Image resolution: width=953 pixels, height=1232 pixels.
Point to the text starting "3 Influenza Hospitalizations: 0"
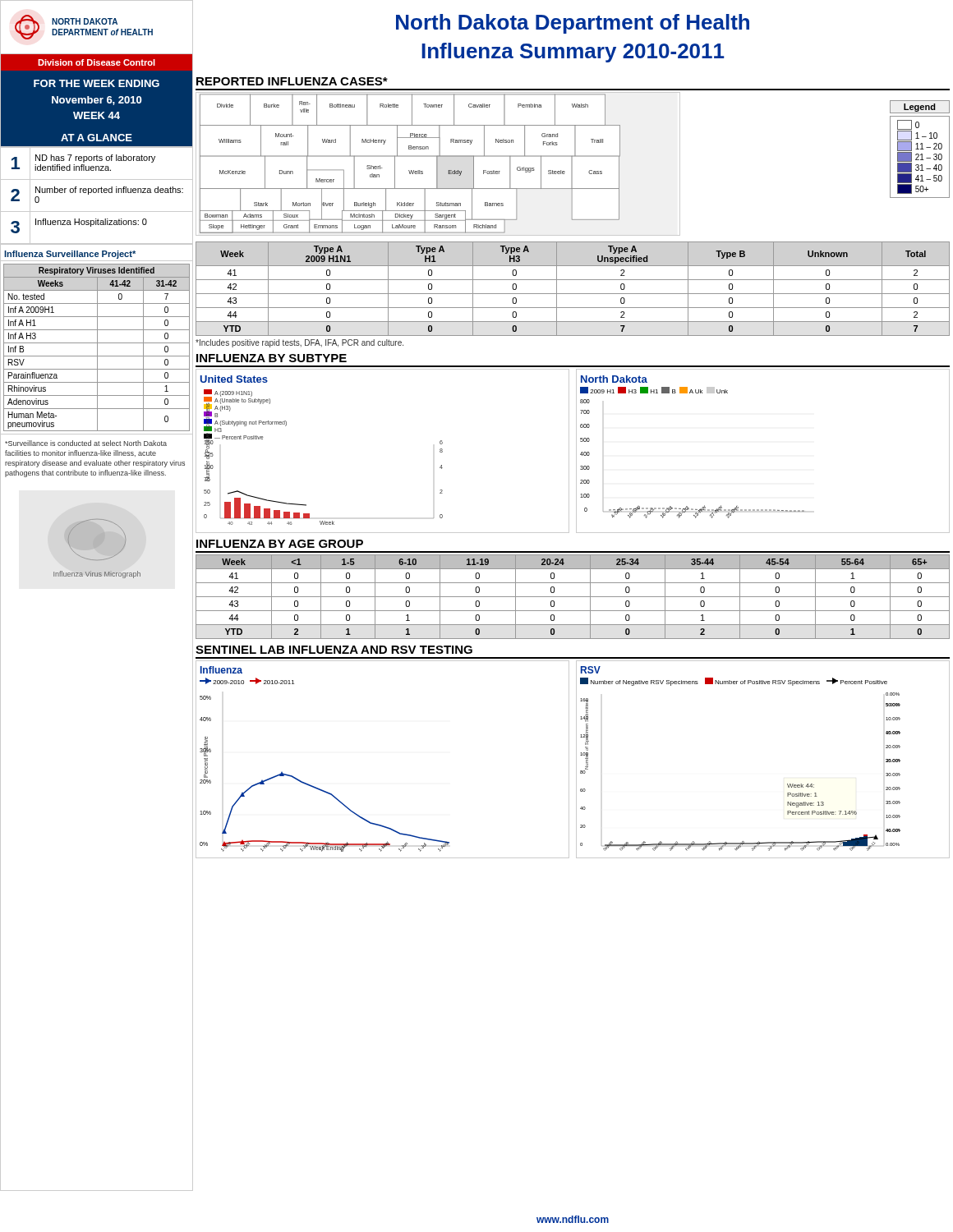76,227
